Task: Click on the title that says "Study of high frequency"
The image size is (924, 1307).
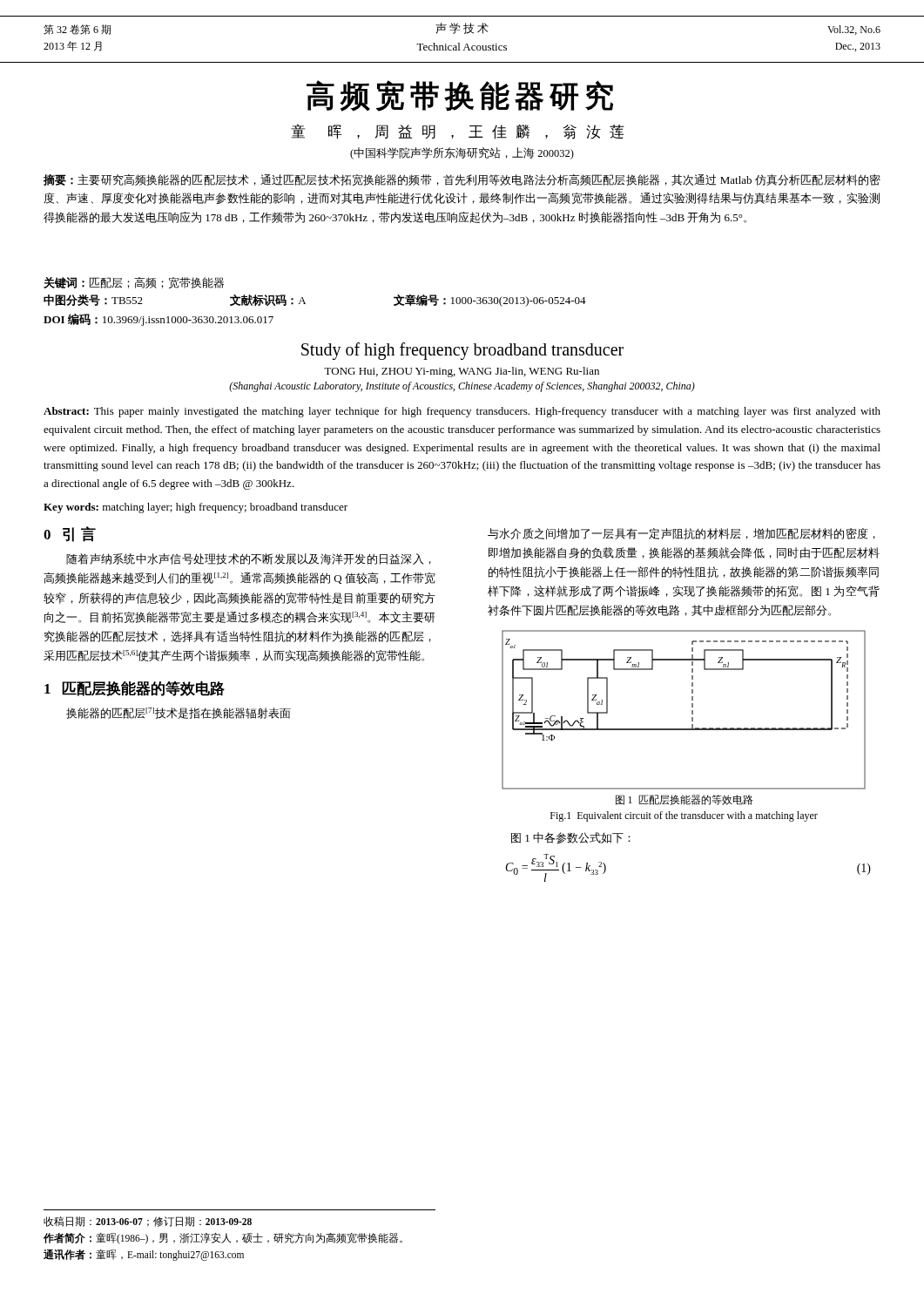Action: click(x=462, y=349)
